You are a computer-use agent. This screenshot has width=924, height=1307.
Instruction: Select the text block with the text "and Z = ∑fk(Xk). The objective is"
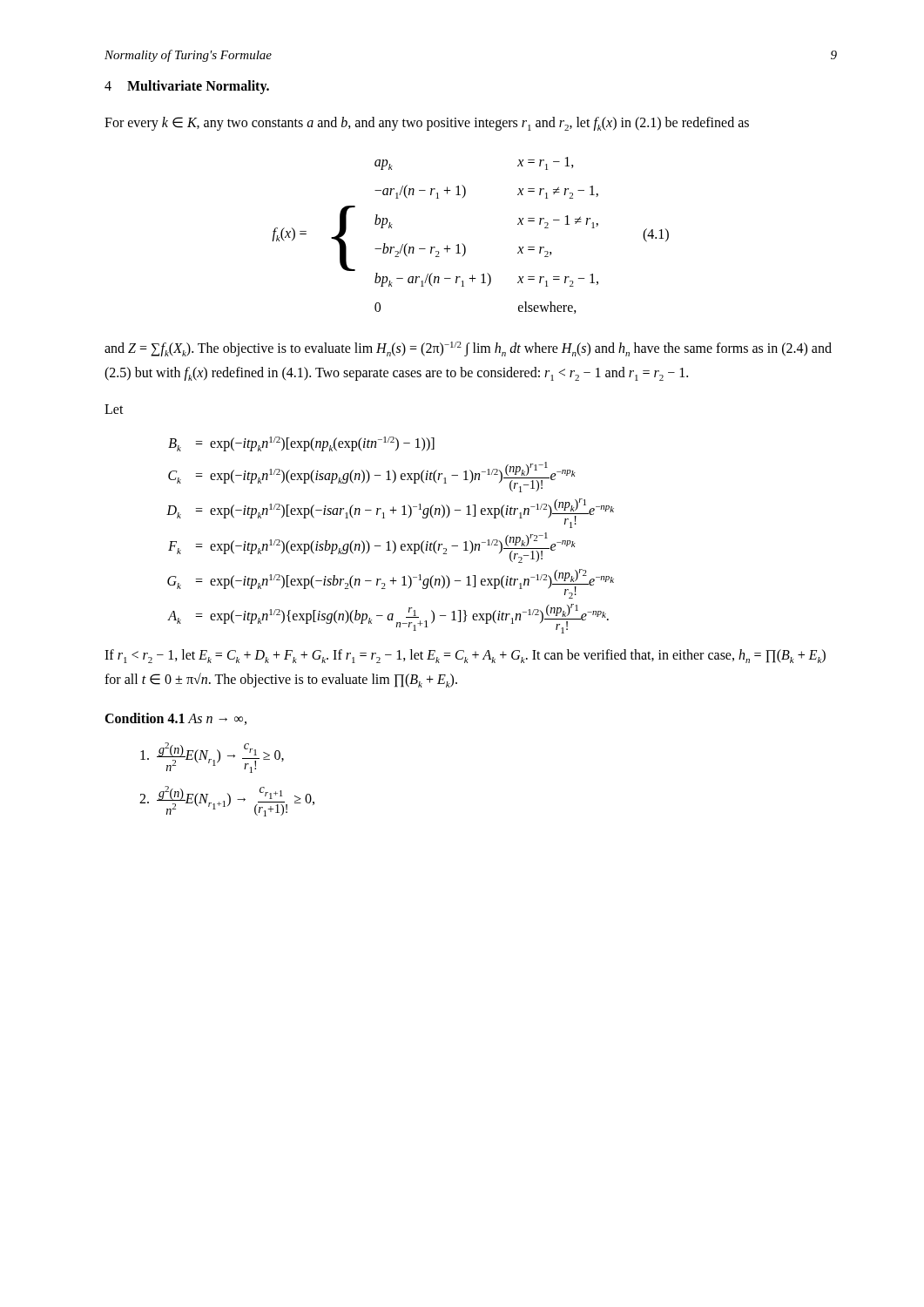[471, 362]
